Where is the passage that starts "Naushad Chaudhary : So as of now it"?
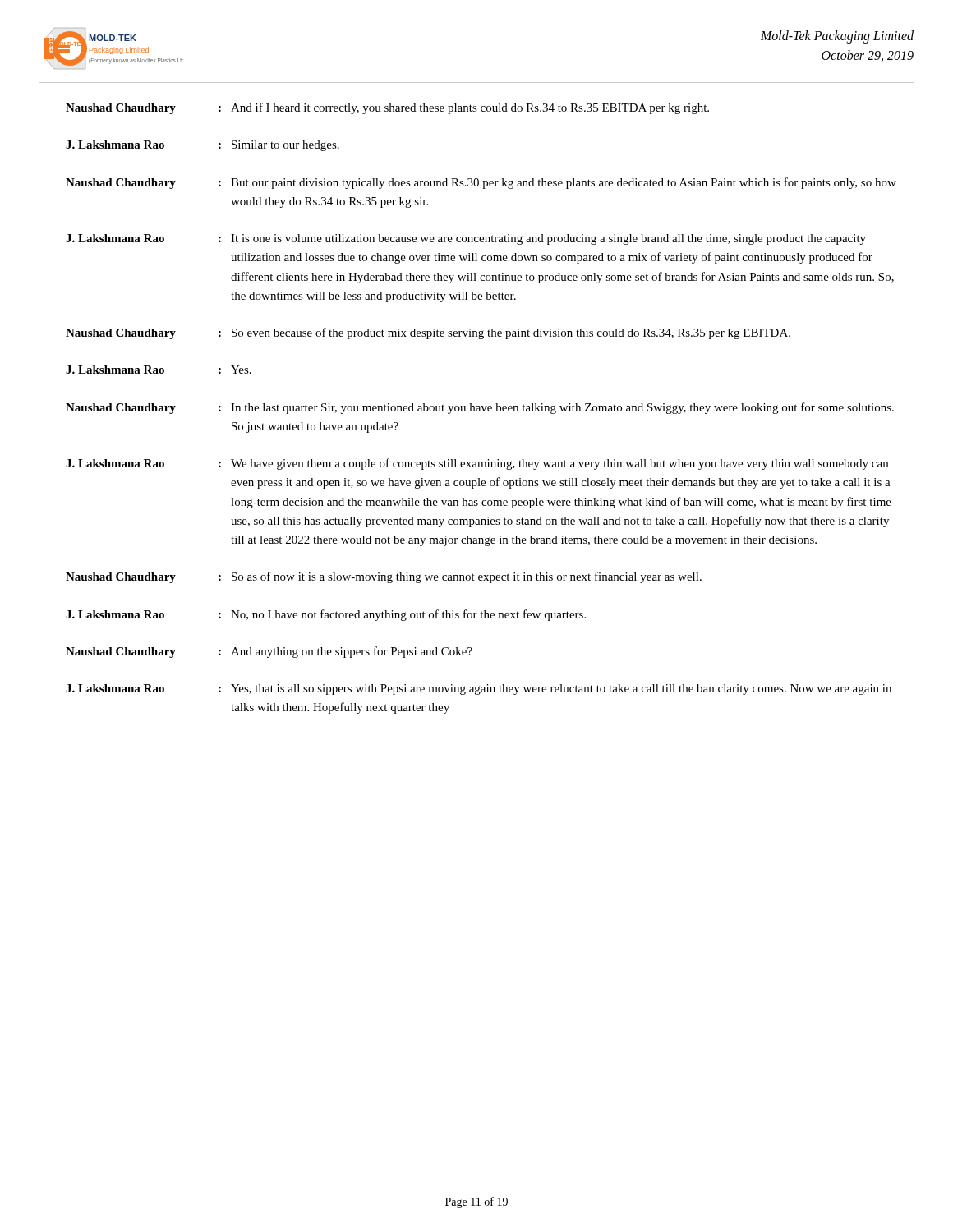 point(485,577)
